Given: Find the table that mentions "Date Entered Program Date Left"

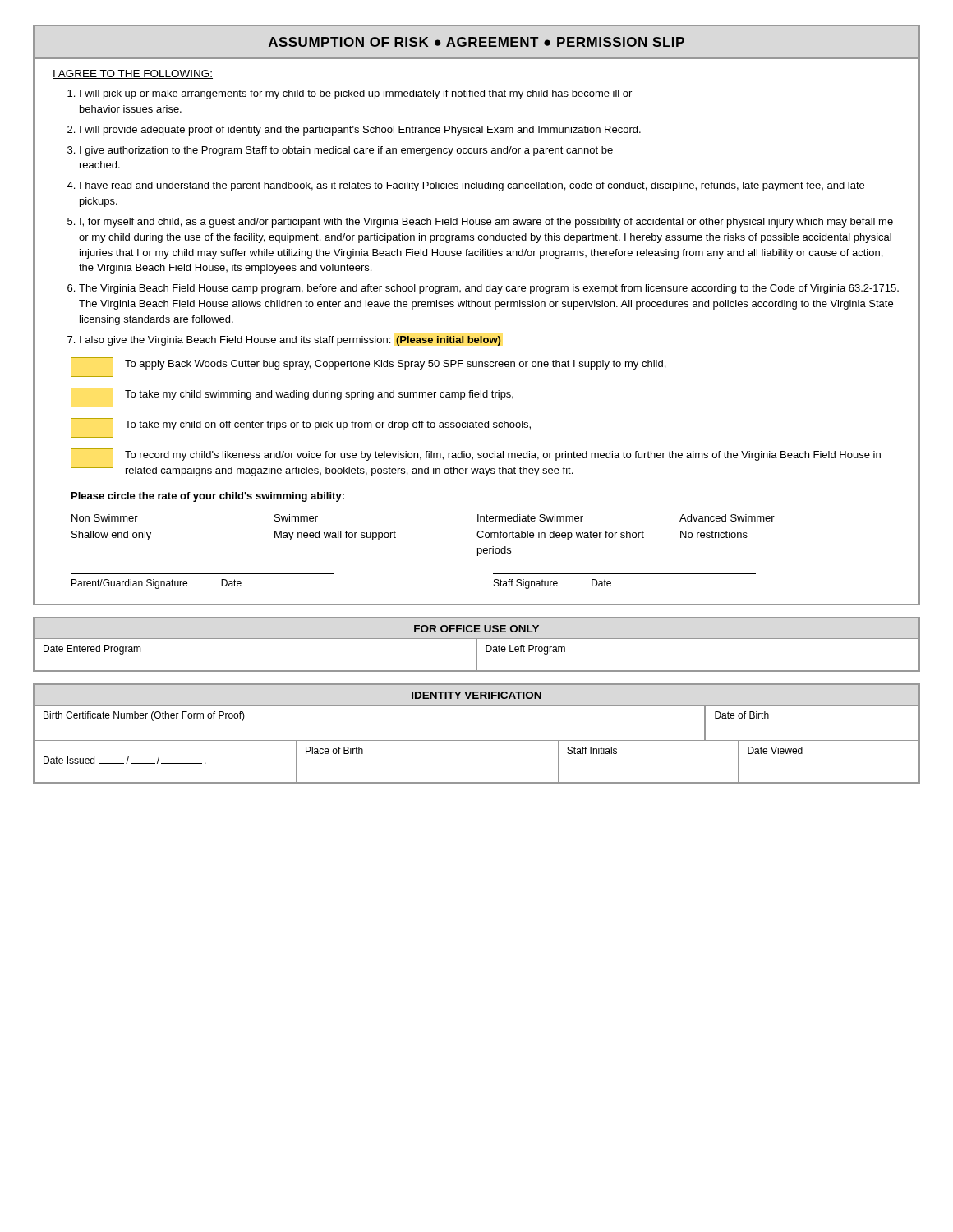Looking at the screenshot, I should coord(476,654).
